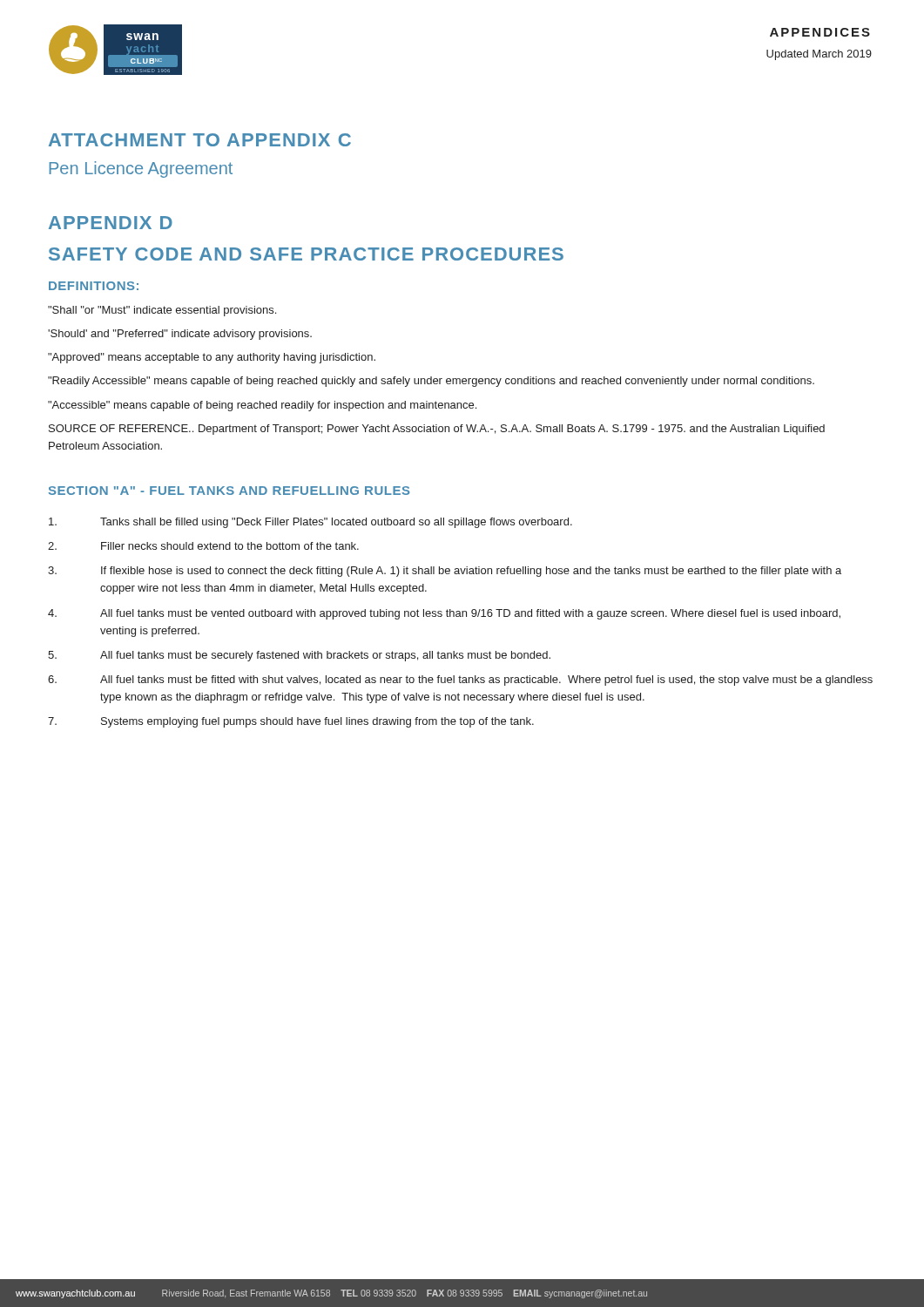The height and width of the screenshot is (1307, 924).
Task: Locate the list item with the text "2. Filler necks should extend to the bottom"
Action: click(203, 546)
